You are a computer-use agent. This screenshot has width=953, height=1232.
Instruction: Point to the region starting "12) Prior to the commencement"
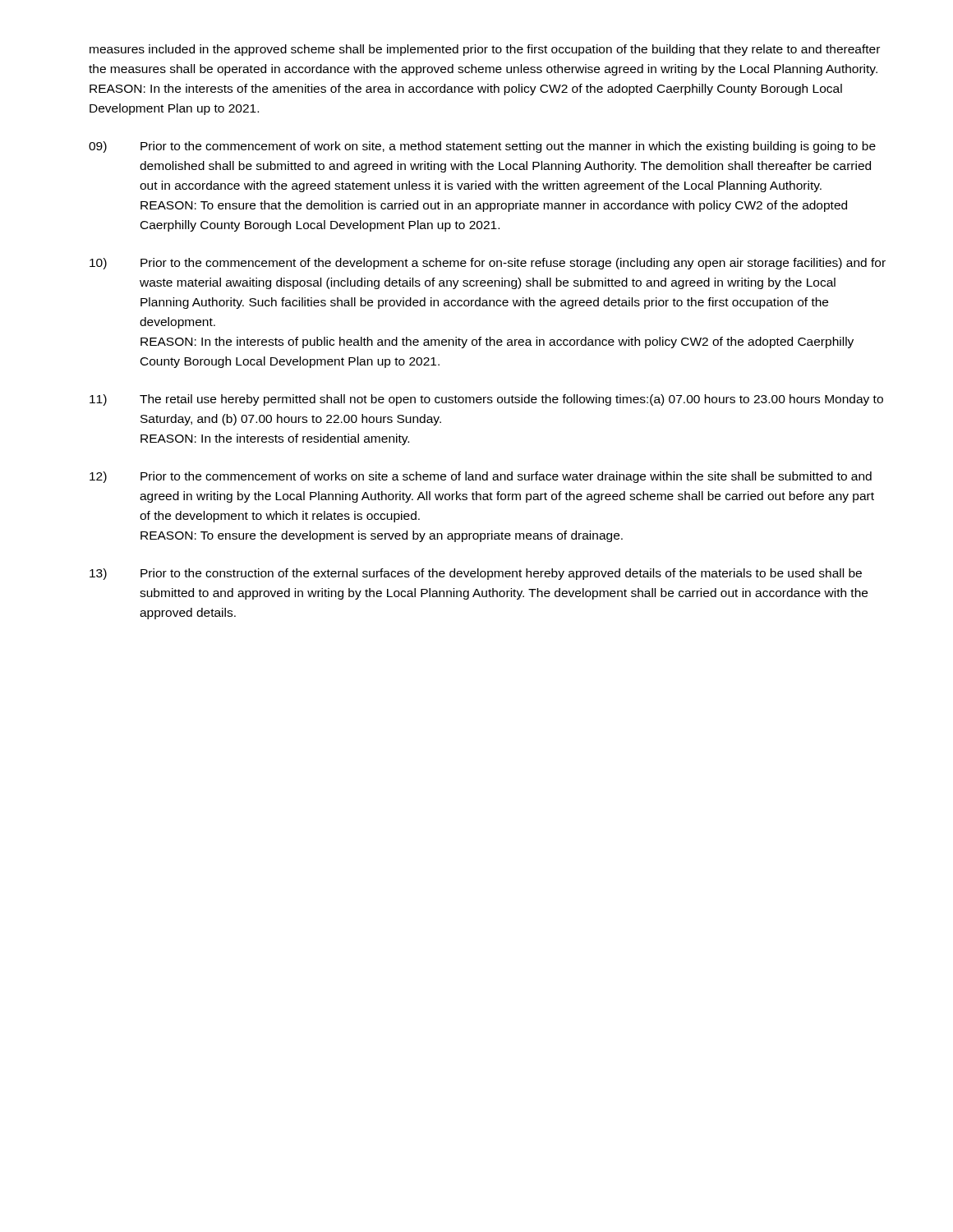point(488,506)
